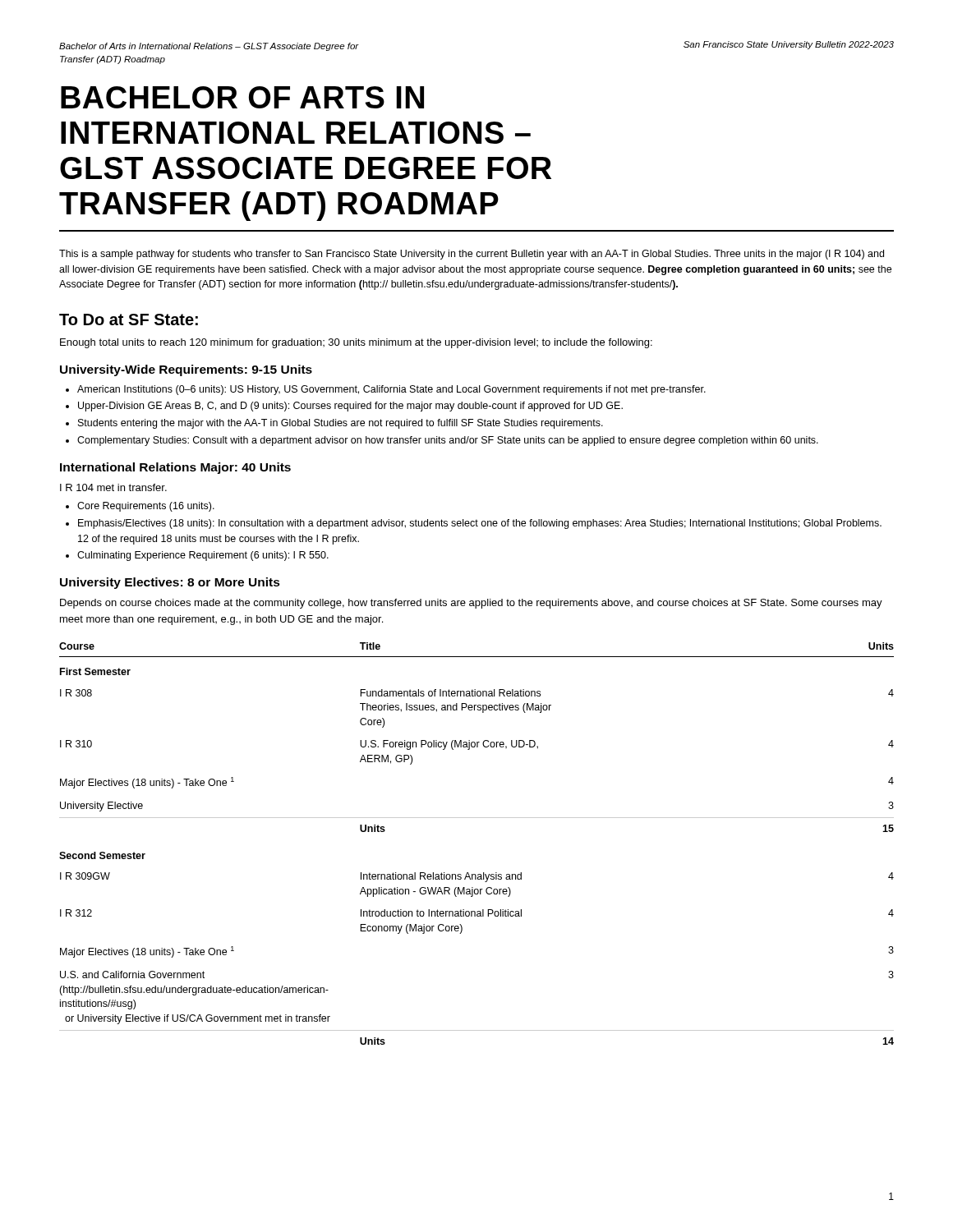Find the region starting "This is a sample pathway for"
Viewport: 953px width, 1232px height.
click(476, 269)
